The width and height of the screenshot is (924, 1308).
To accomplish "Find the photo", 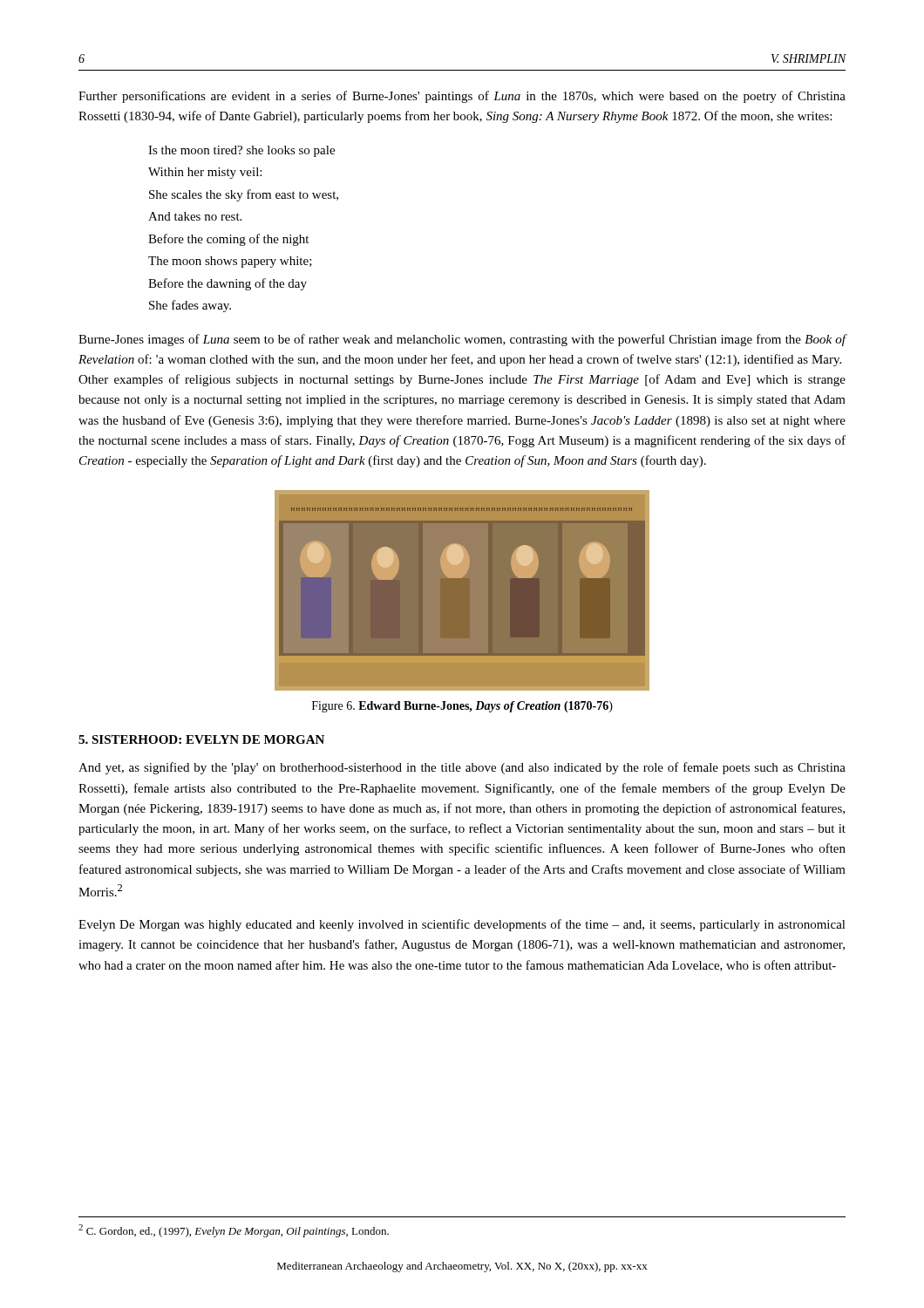I will 462,592.
